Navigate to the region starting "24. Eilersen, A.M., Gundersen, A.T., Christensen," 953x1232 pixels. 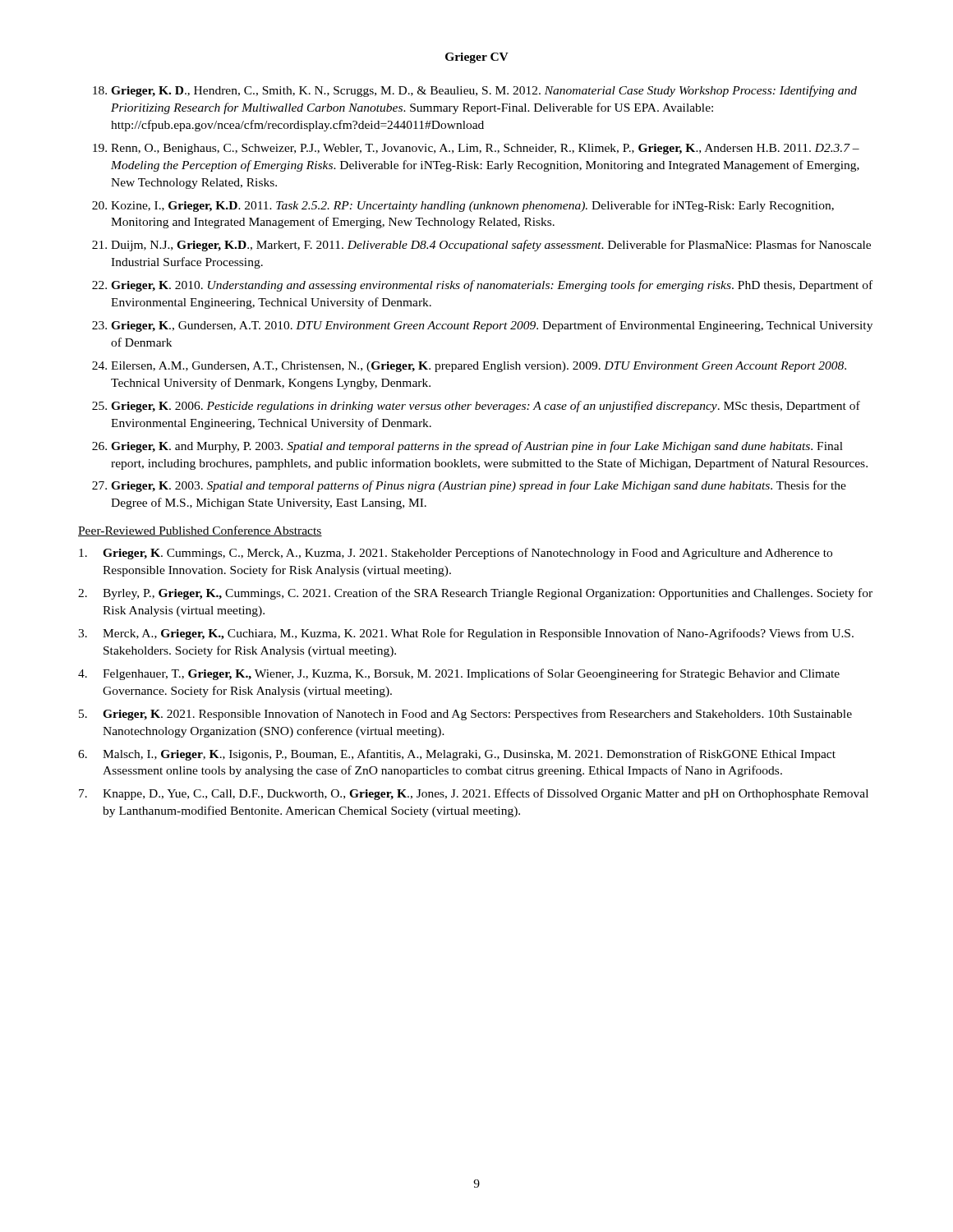tap(476, 374)
